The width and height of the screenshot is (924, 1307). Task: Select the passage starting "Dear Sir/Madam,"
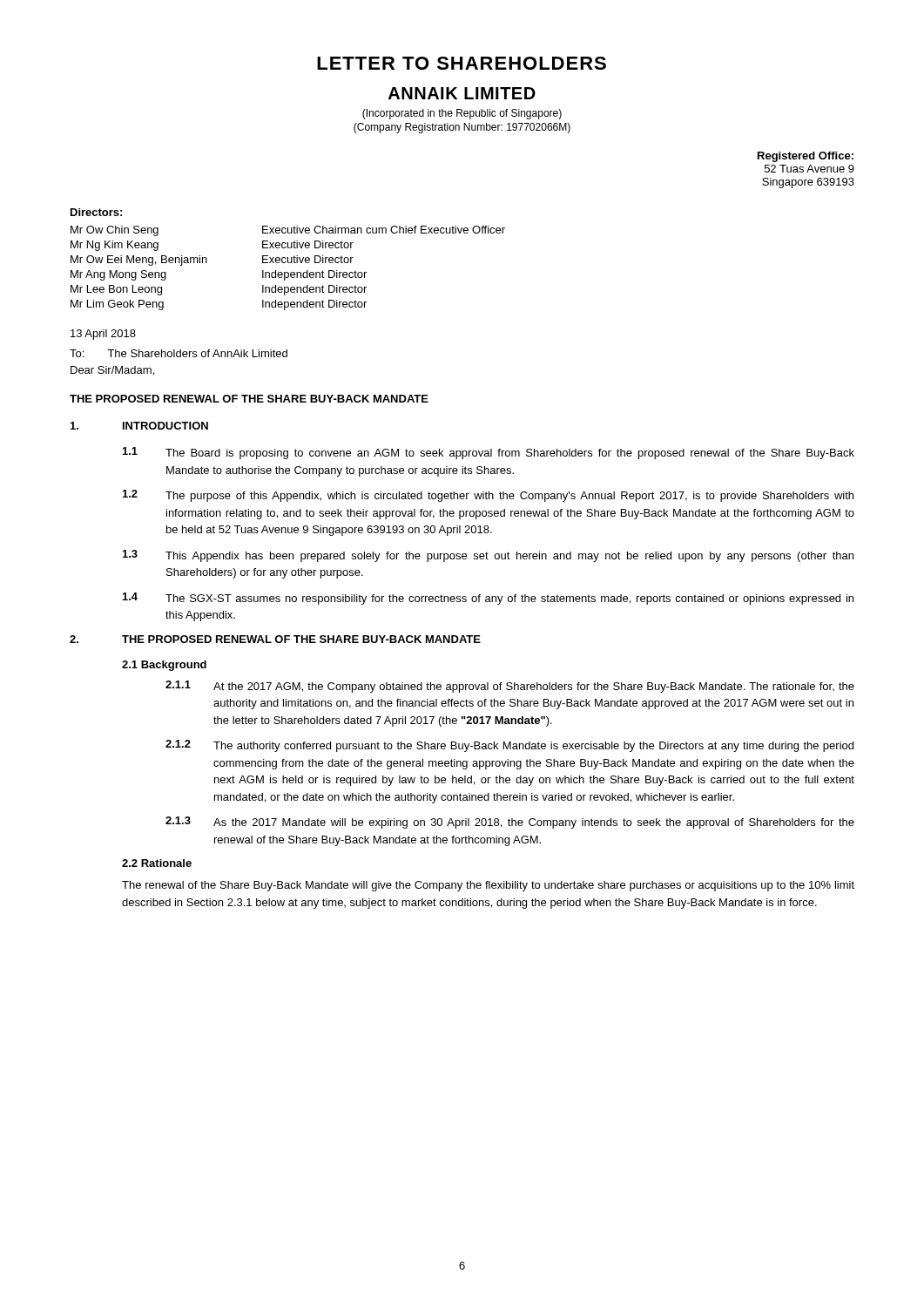(x=112, y=370)
